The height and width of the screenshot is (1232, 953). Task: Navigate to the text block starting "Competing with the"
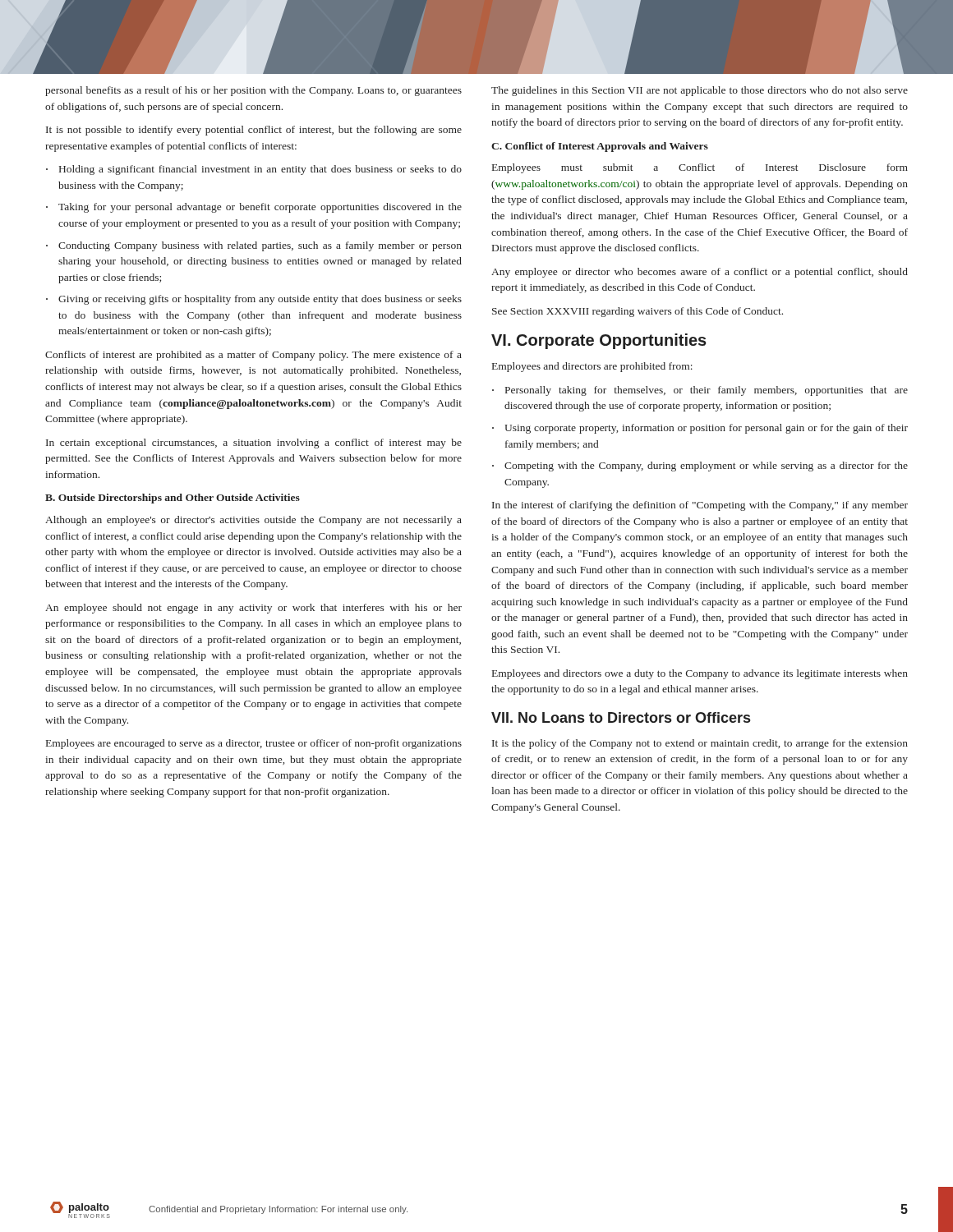(706, 473)
